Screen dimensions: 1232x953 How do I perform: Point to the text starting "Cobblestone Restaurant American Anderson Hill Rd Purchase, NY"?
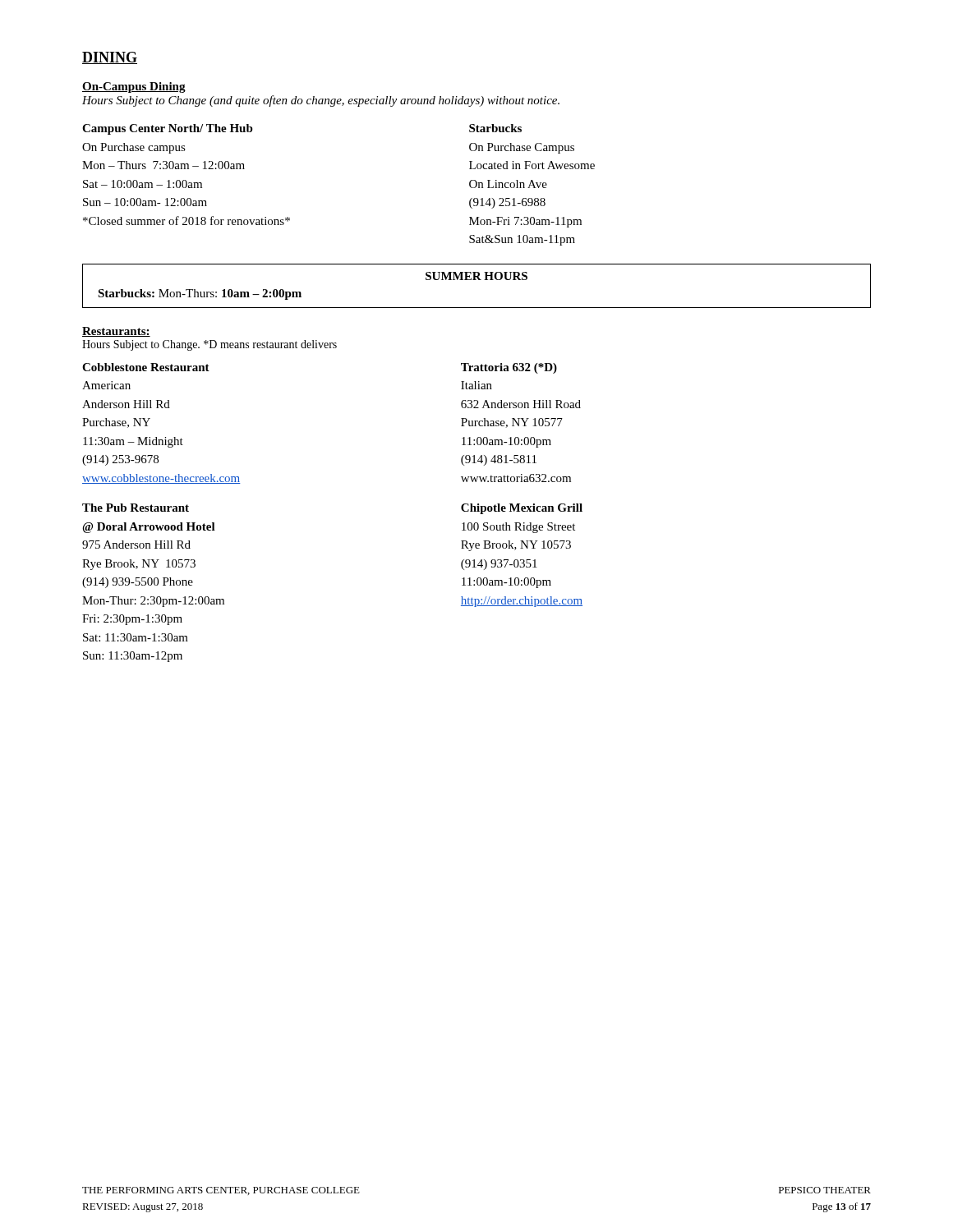point(146,367)
